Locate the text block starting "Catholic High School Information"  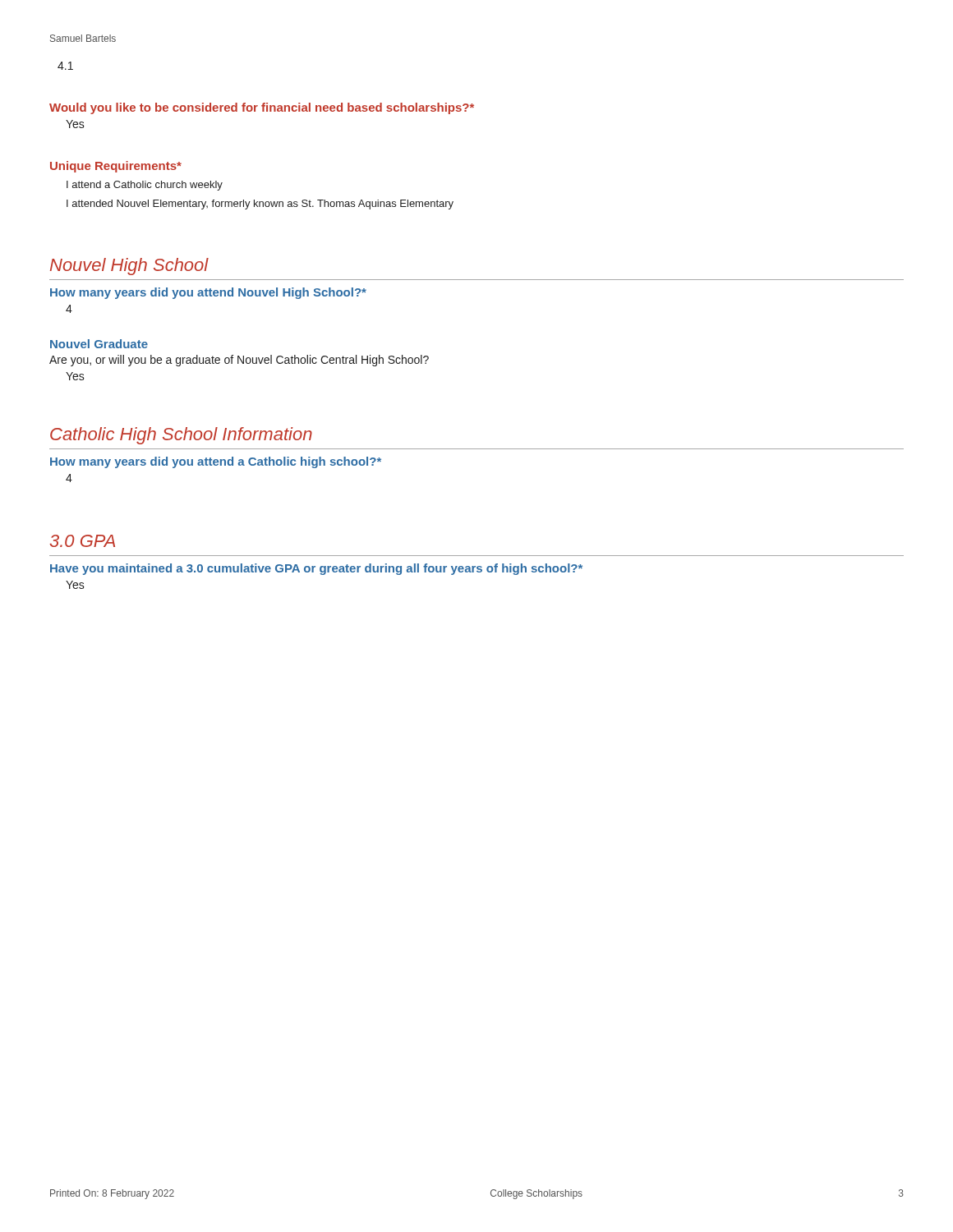coord(181,434)
